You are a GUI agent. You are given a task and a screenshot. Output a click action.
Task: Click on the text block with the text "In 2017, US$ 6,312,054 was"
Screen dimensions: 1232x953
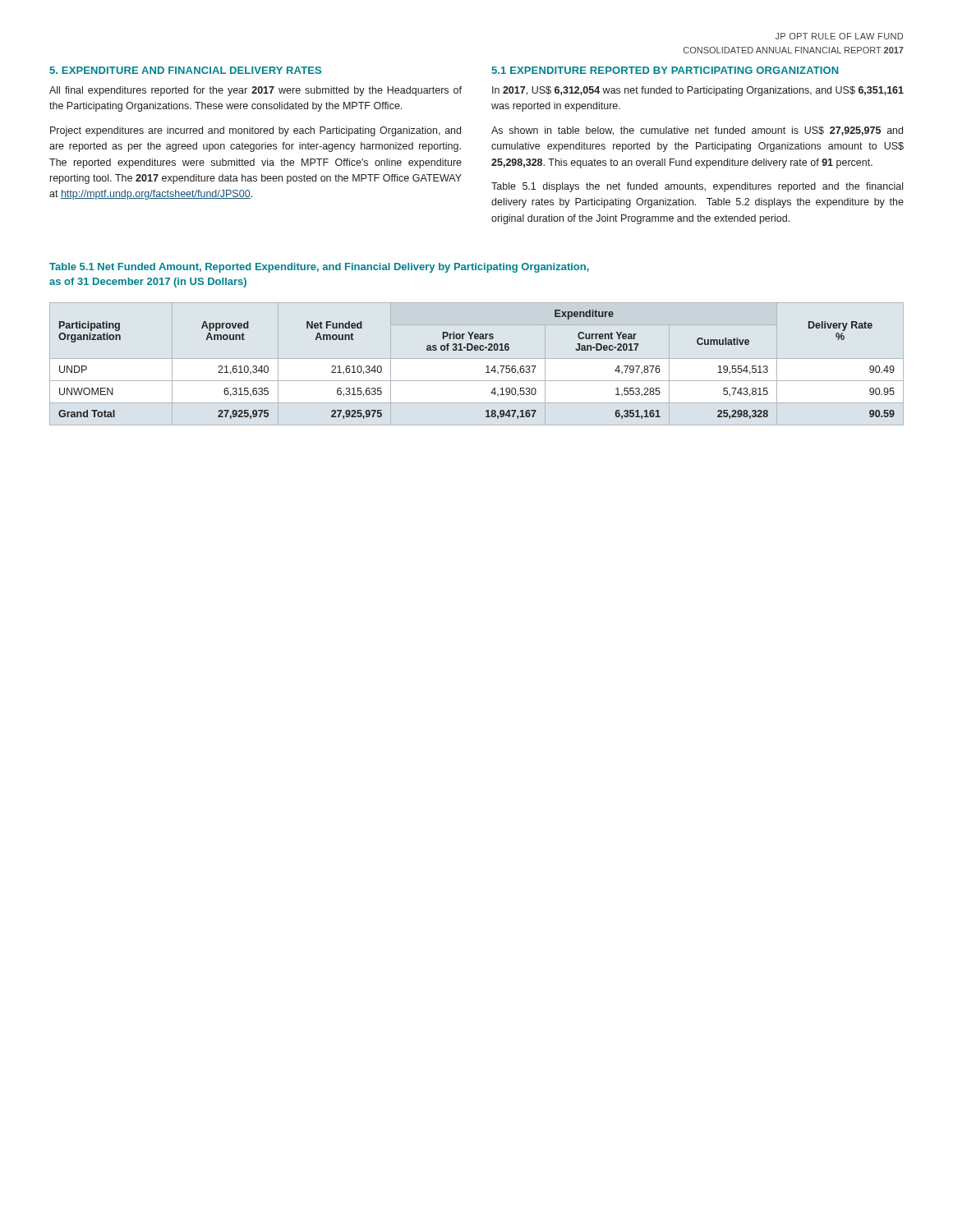(698, 98)
